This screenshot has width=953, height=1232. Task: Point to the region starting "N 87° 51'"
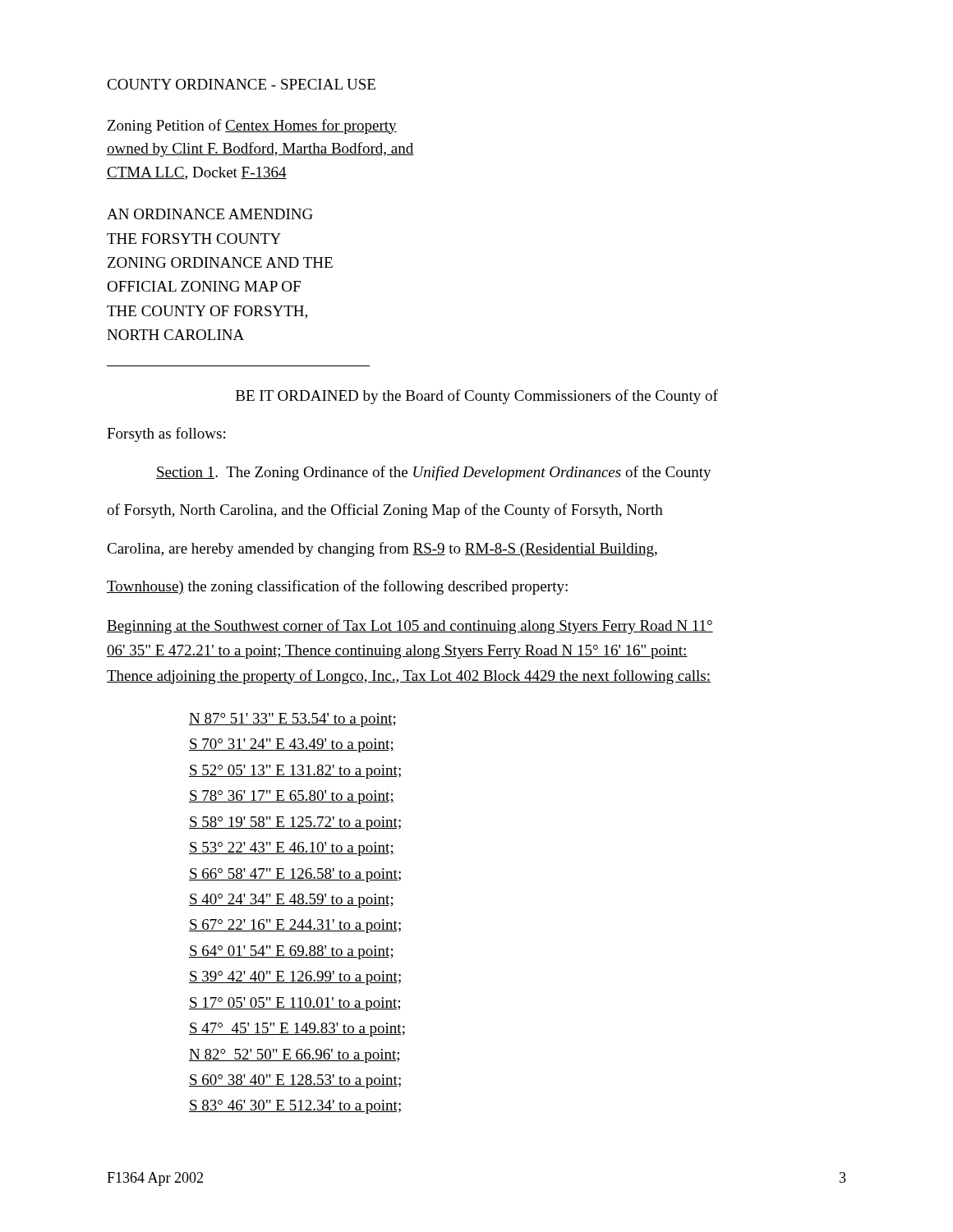(x=293, y=718)
